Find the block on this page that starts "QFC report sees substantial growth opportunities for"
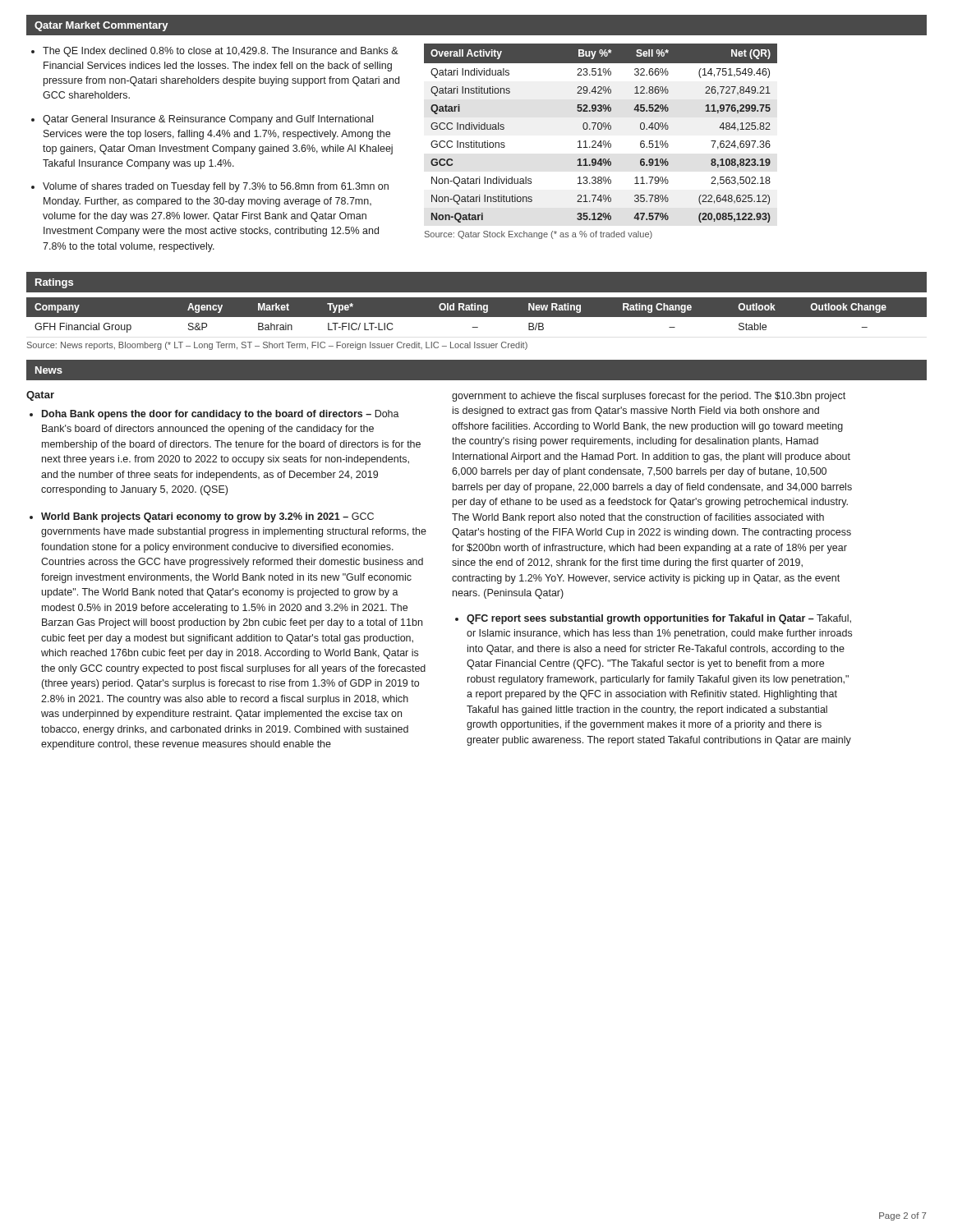The image size is (953, 1232). (660, 679)
